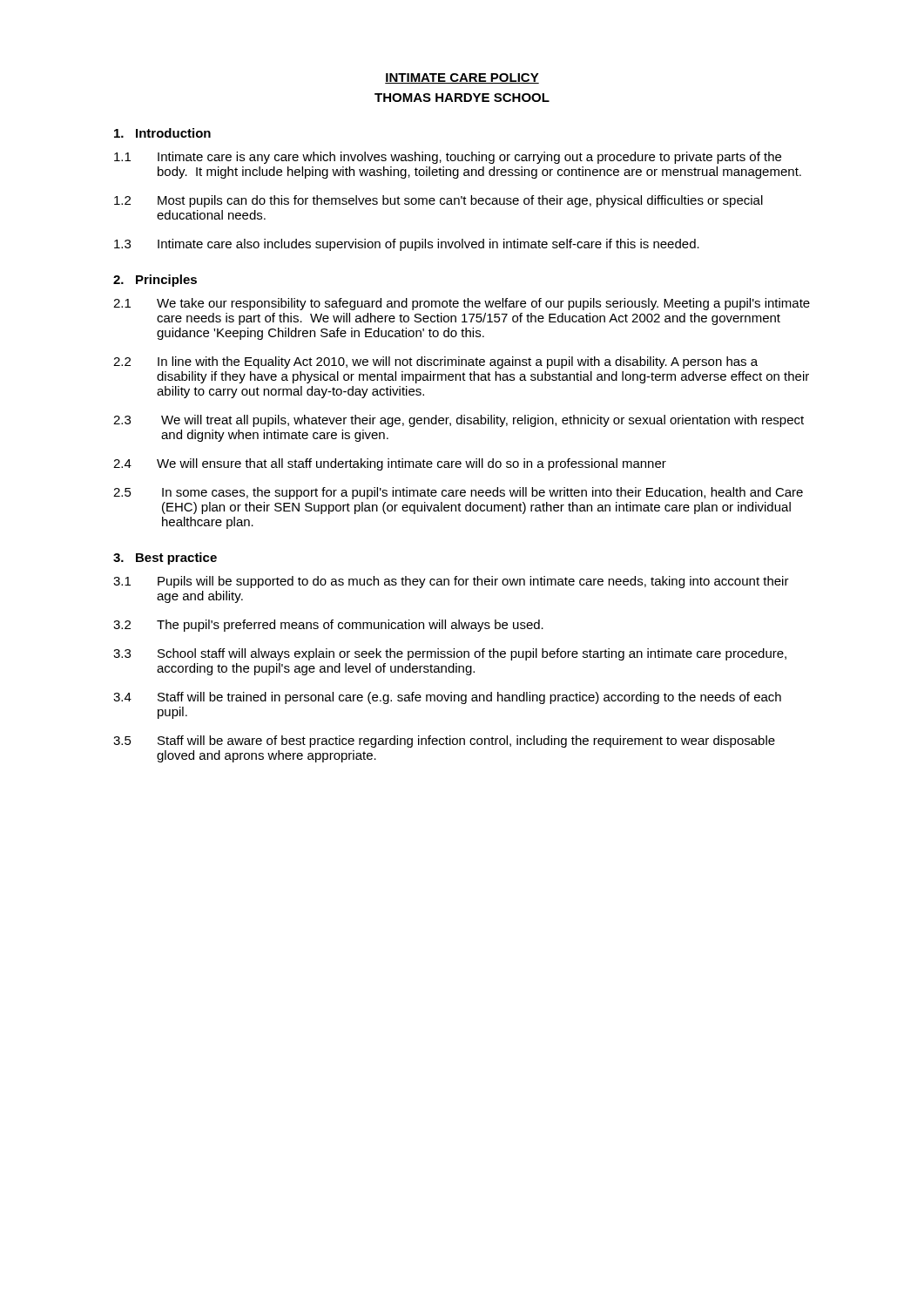
Task: Point to the text starting "3 School staff"
Action: click(x=462, y=660)
